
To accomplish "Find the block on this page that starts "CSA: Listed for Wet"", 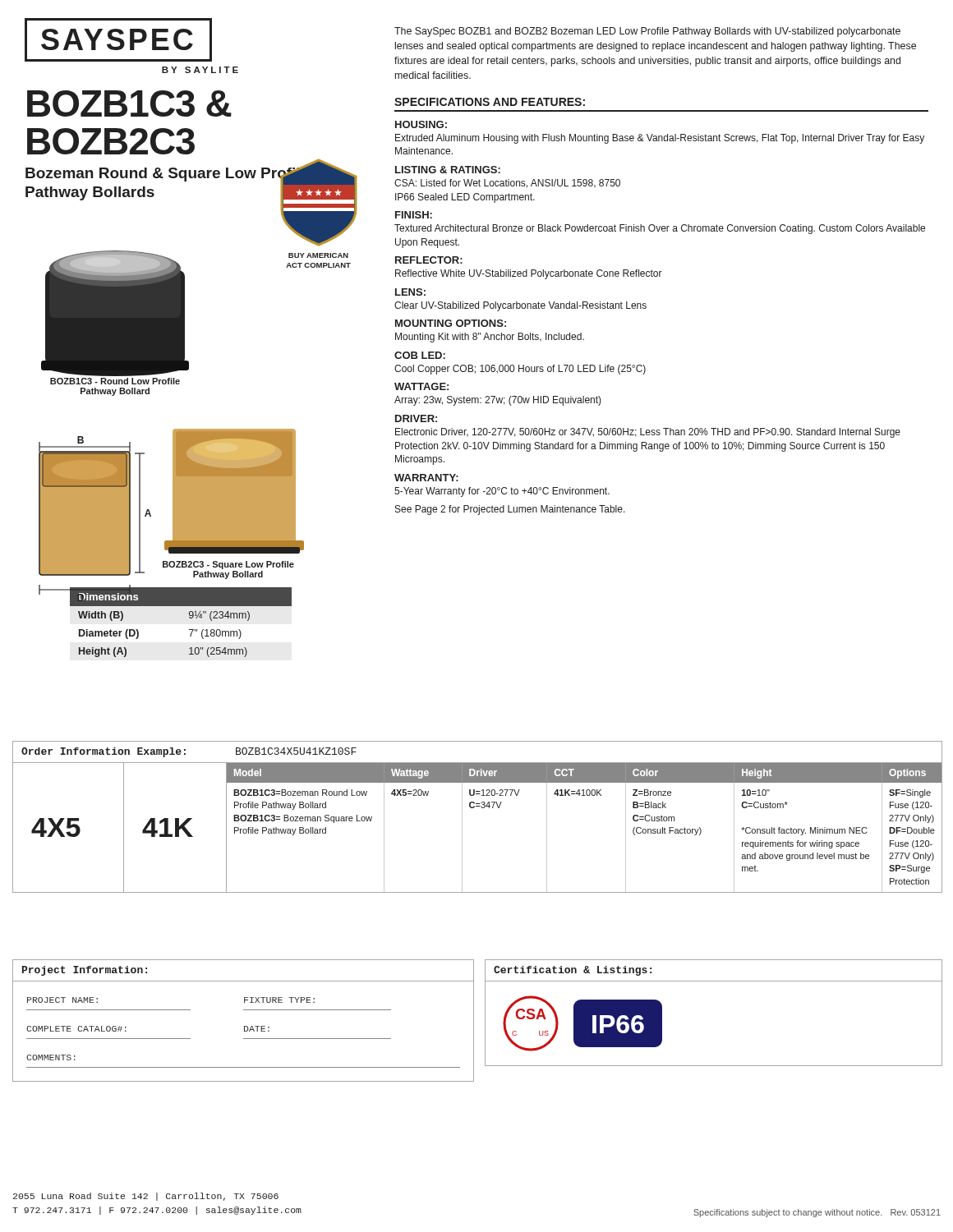I will (x=508, y=190).
